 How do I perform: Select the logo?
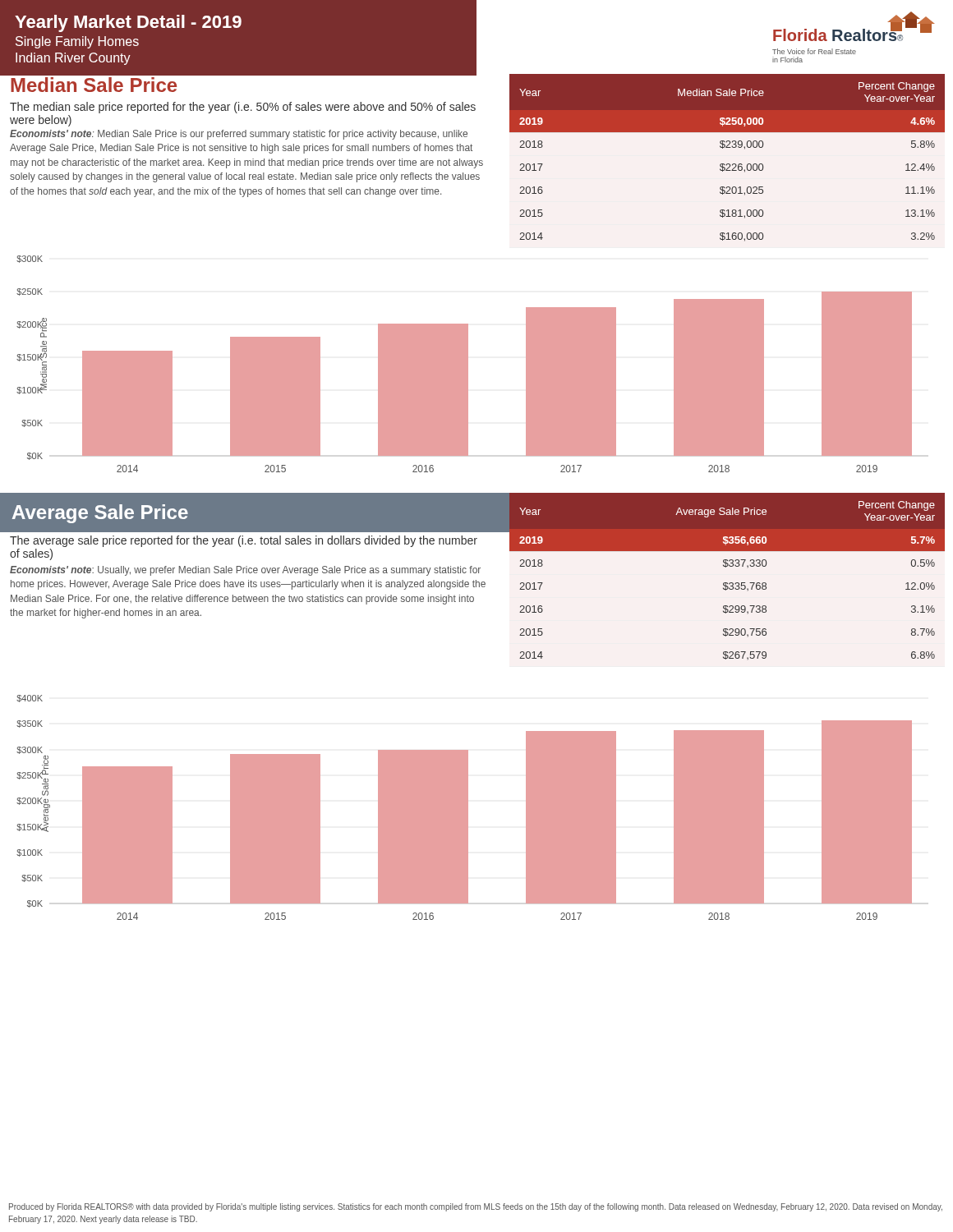(859, 34)
